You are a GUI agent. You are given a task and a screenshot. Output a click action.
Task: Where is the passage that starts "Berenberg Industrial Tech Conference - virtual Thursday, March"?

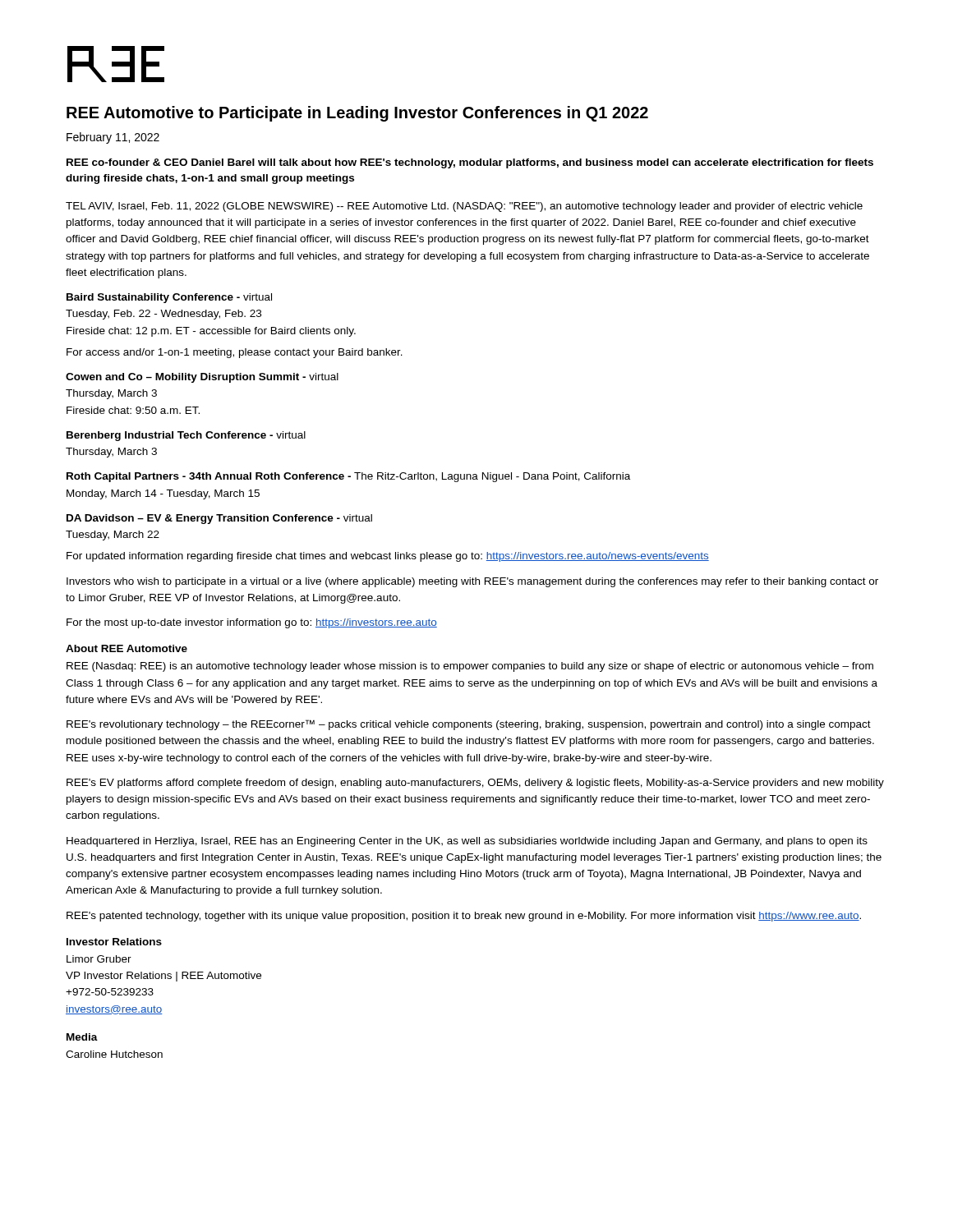(x=186, y=436)
